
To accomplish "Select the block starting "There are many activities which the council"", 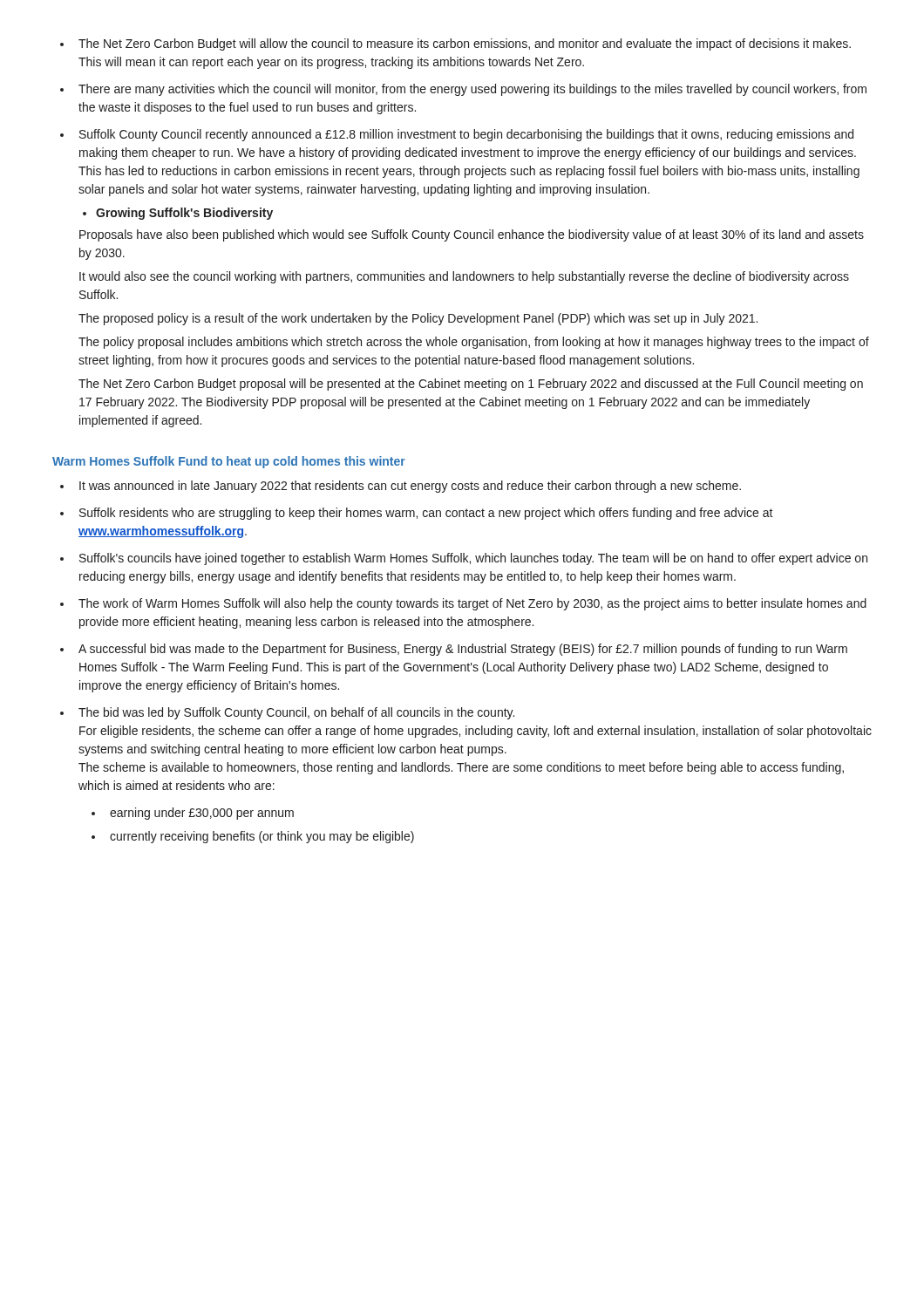I will tap(473, 98).
